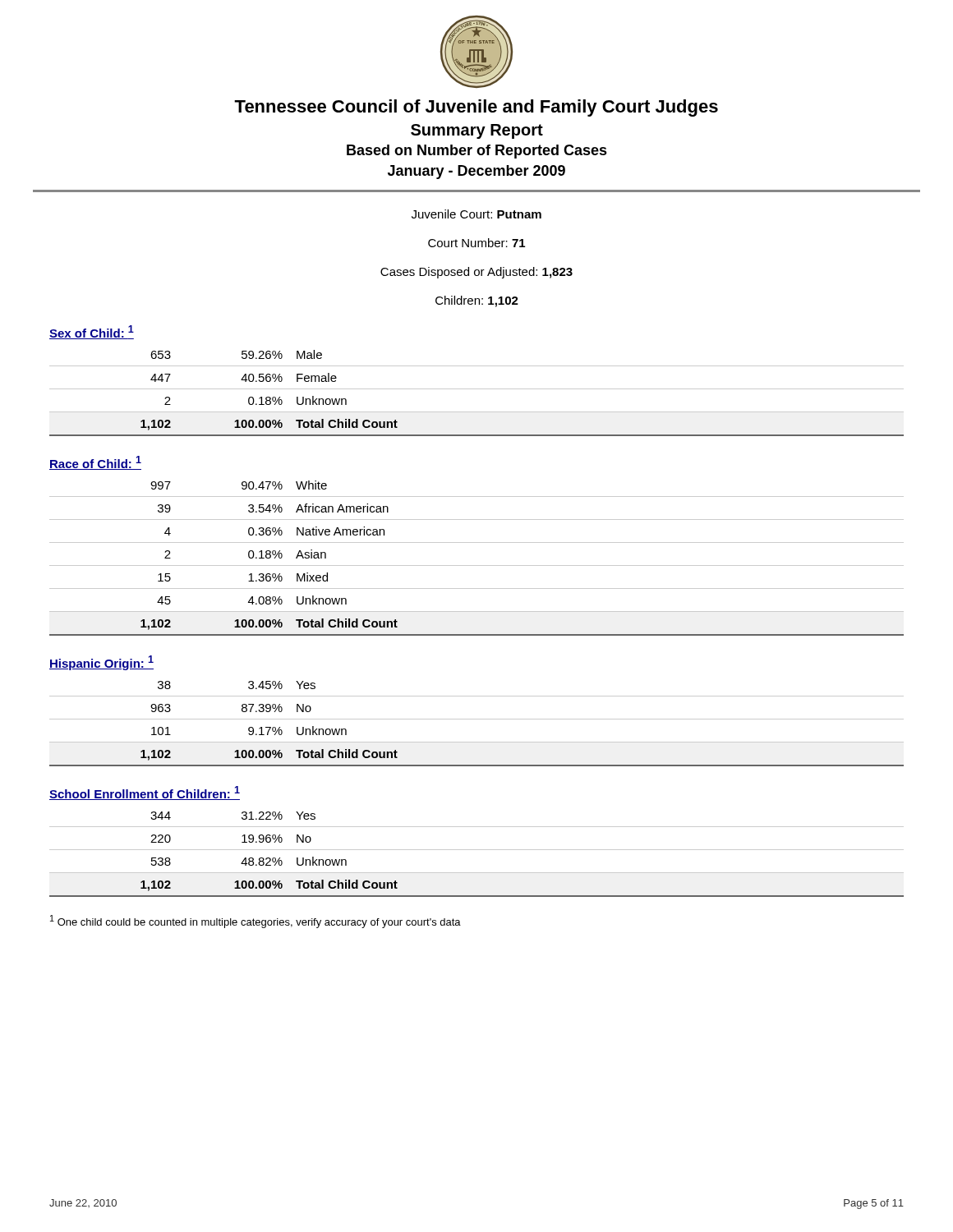
Task: Click on the logo
Action: tap(476, 46)
